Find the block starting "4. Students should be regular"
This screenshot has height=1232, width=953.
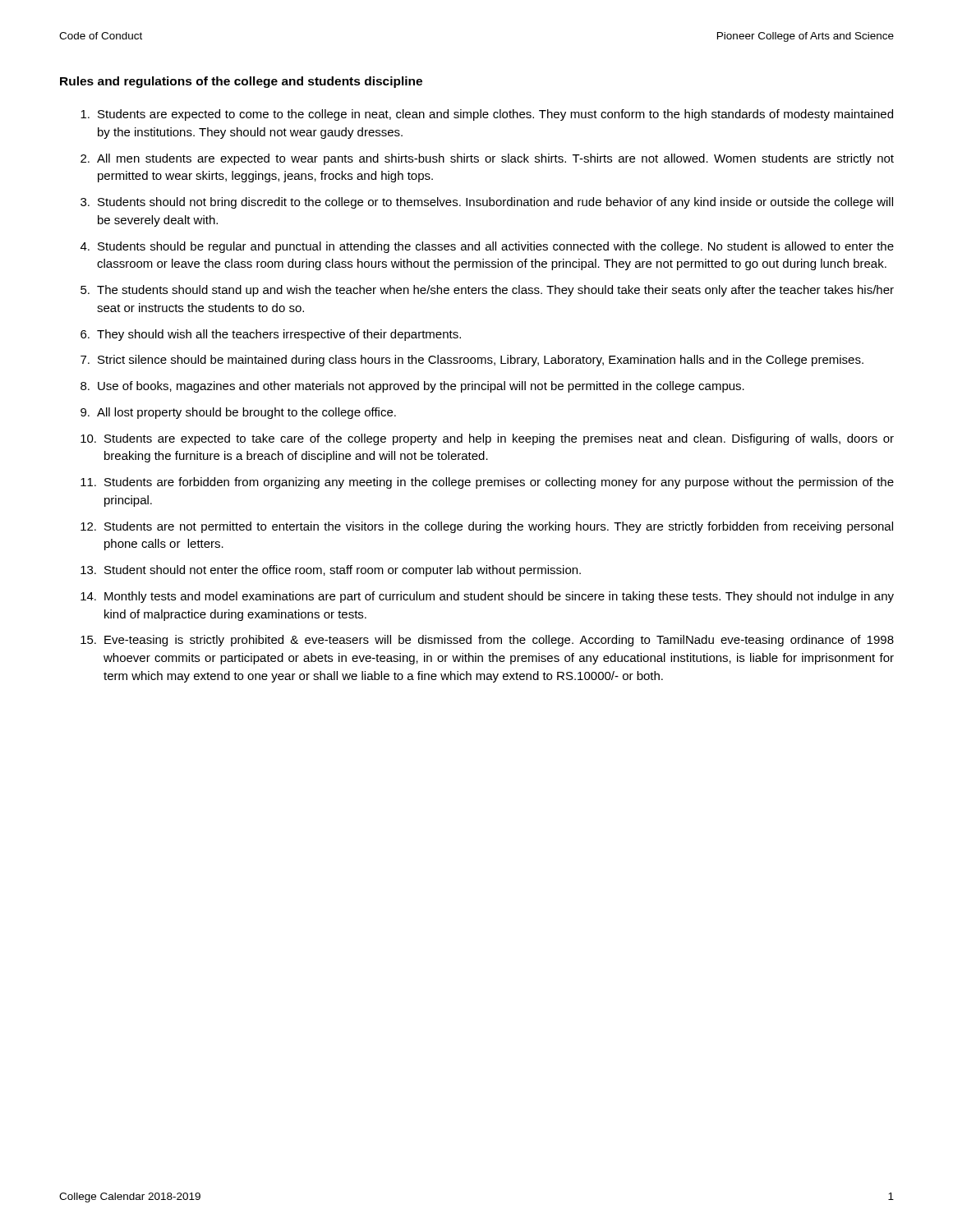pyautogui.click(x=476, y=255)
